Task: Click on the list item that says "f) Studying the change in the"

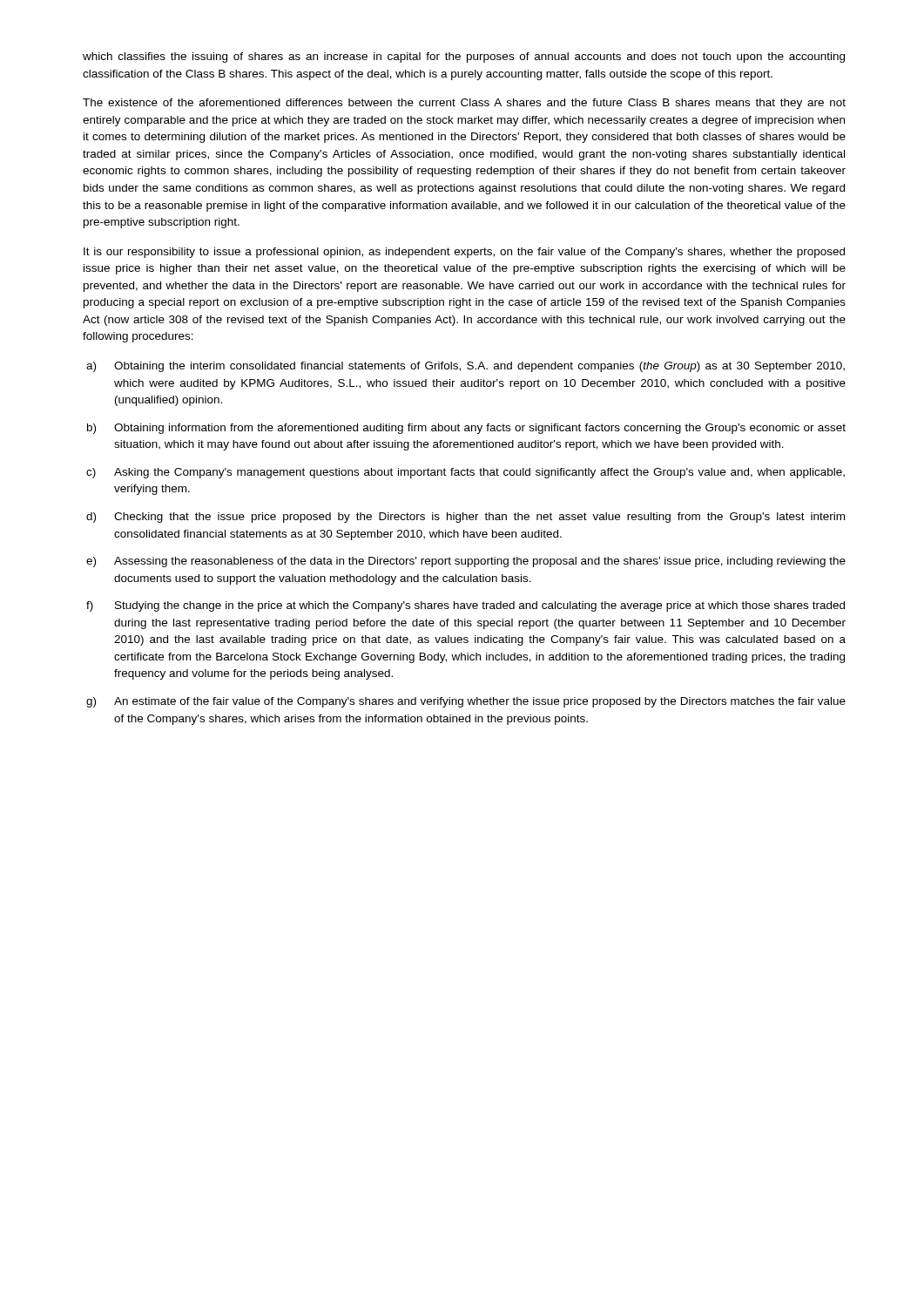Action: click(464, 640)
